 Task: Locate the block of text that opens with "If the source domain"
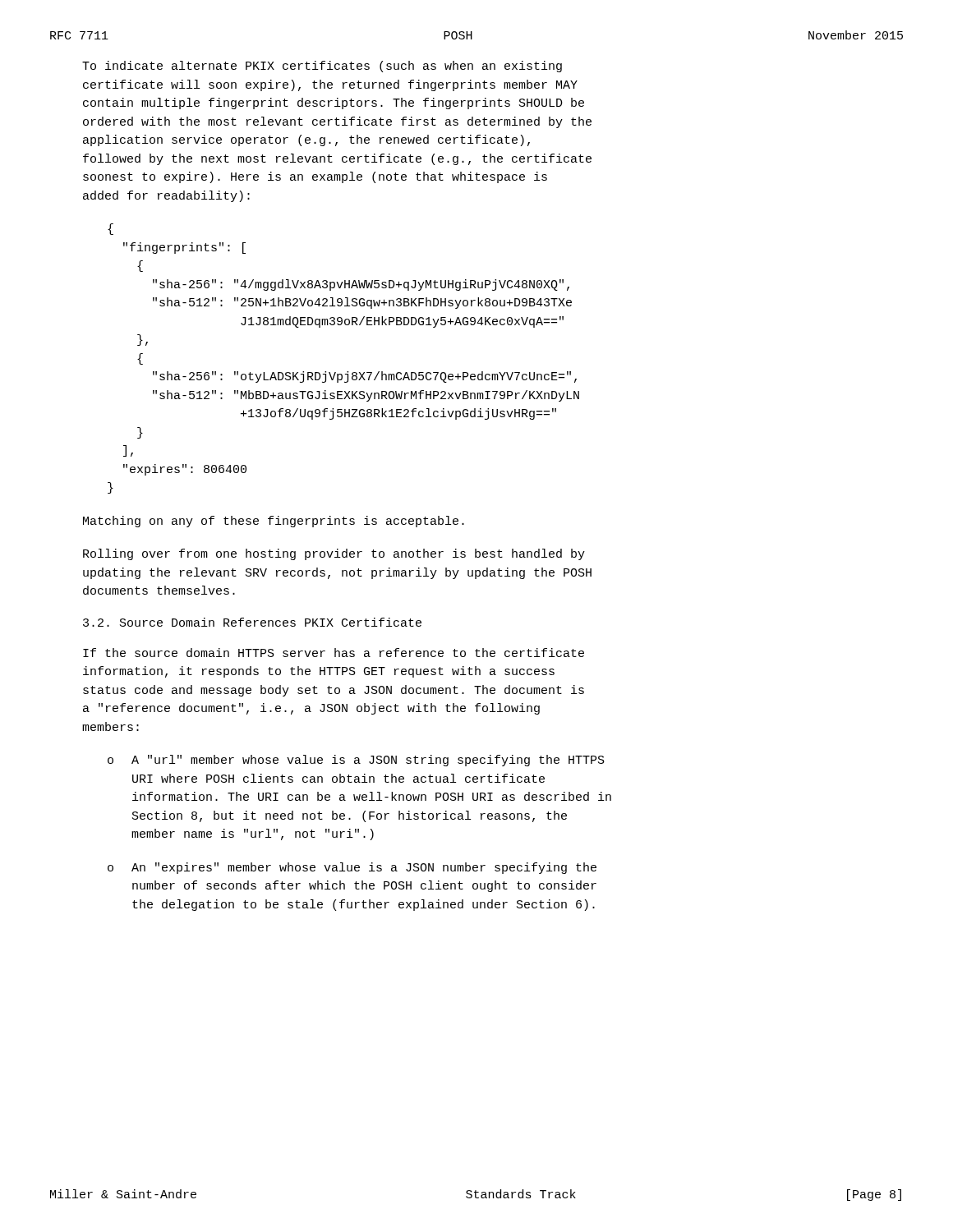pos(334,691)
